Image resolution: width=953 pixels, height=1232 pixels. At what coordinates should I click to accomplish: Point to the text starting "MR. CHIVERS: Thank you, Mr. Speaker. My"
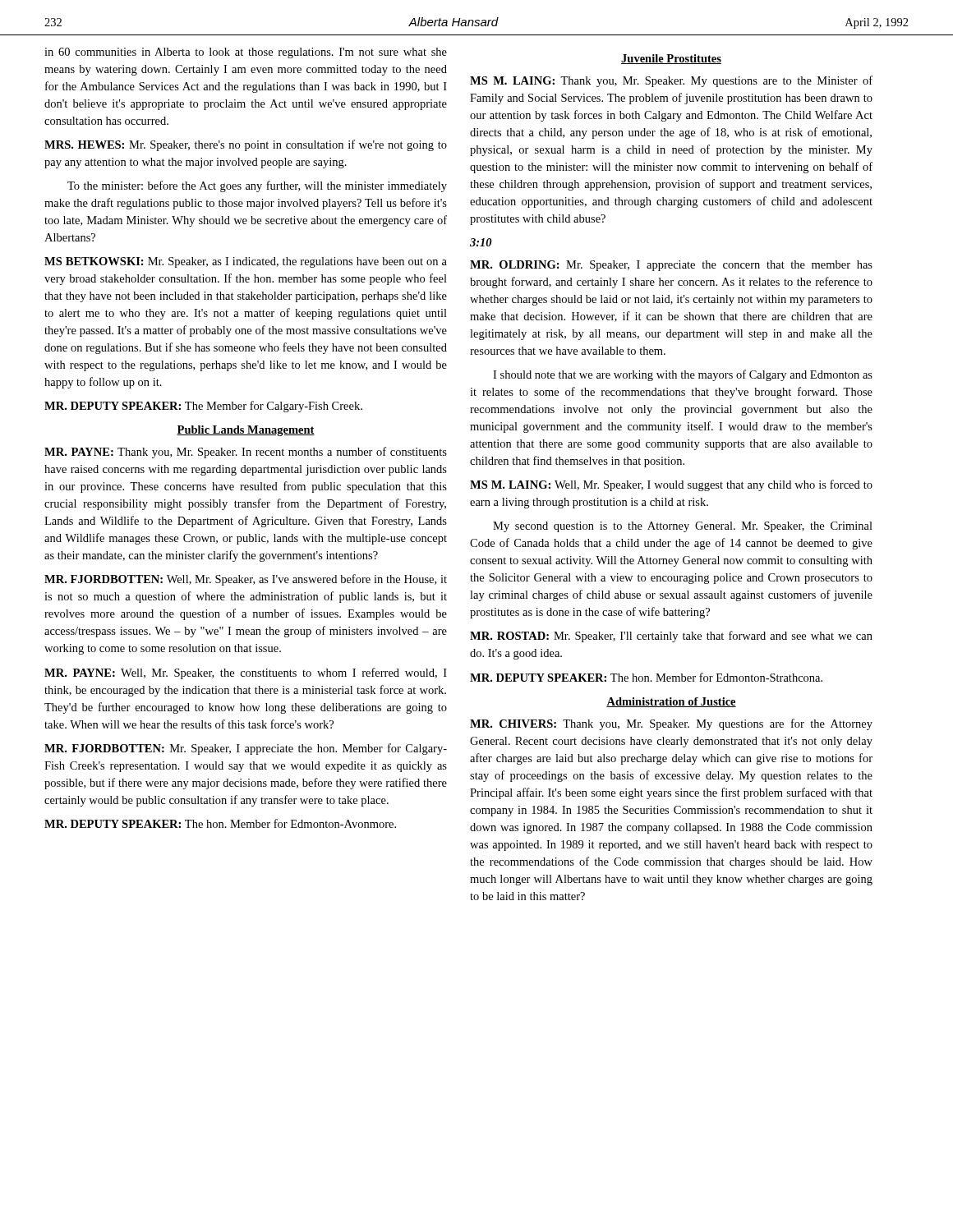click(671, 810)
